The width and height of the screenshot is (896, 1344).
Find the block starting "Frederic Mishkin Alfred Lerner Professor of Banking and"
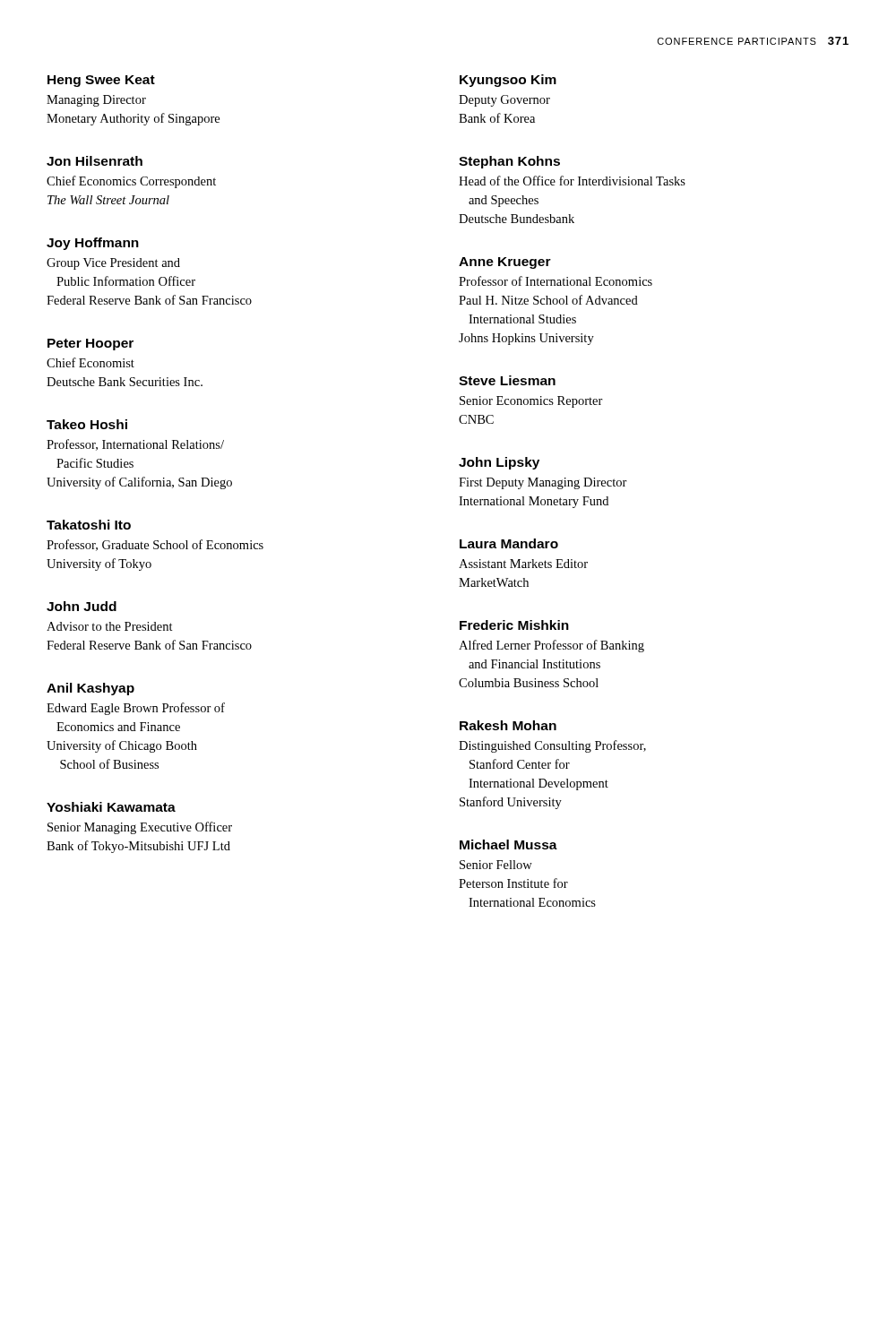[x=654, y=655]
